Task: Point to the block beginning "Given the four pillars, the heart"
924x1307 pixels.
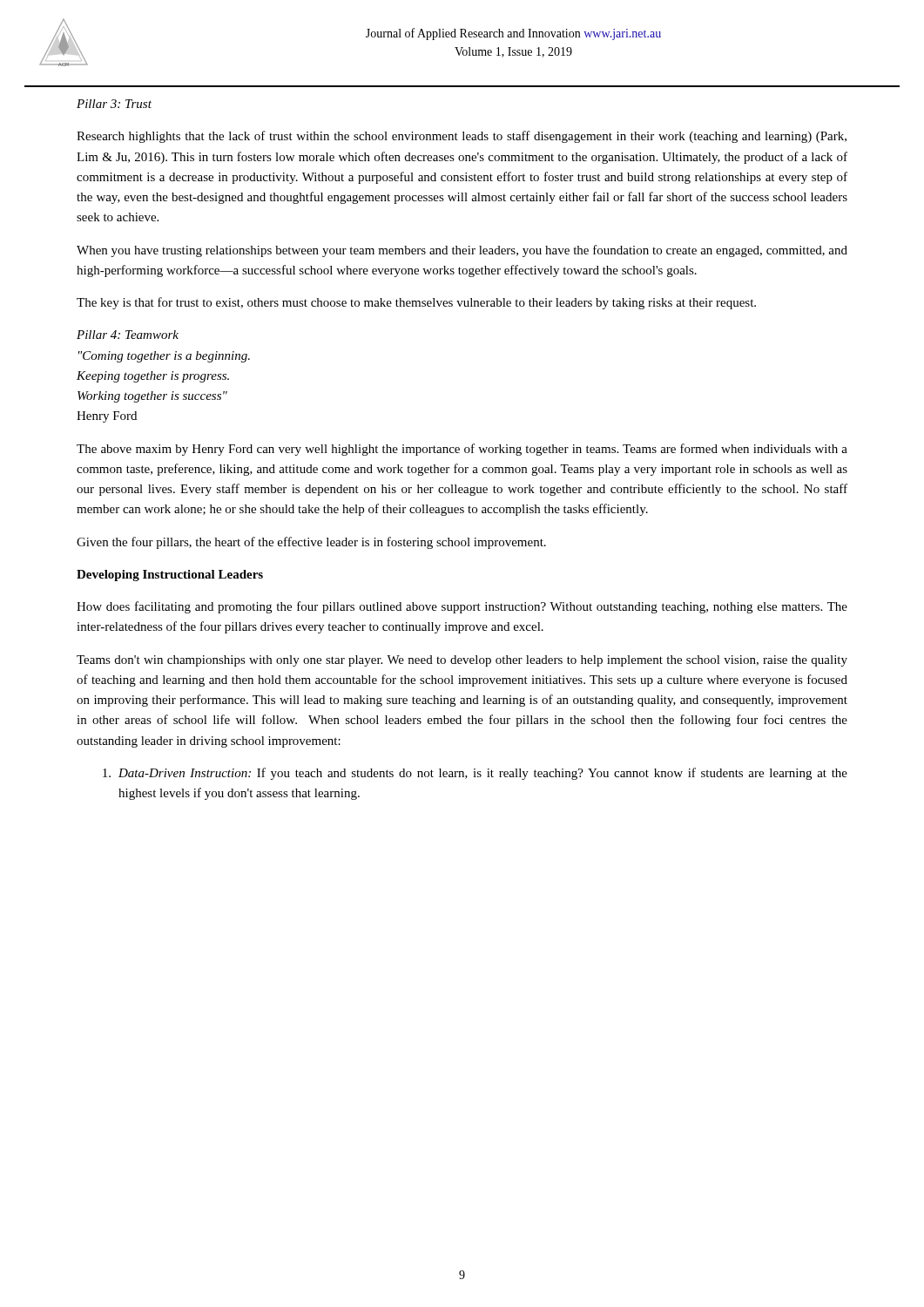Action: 462,542
